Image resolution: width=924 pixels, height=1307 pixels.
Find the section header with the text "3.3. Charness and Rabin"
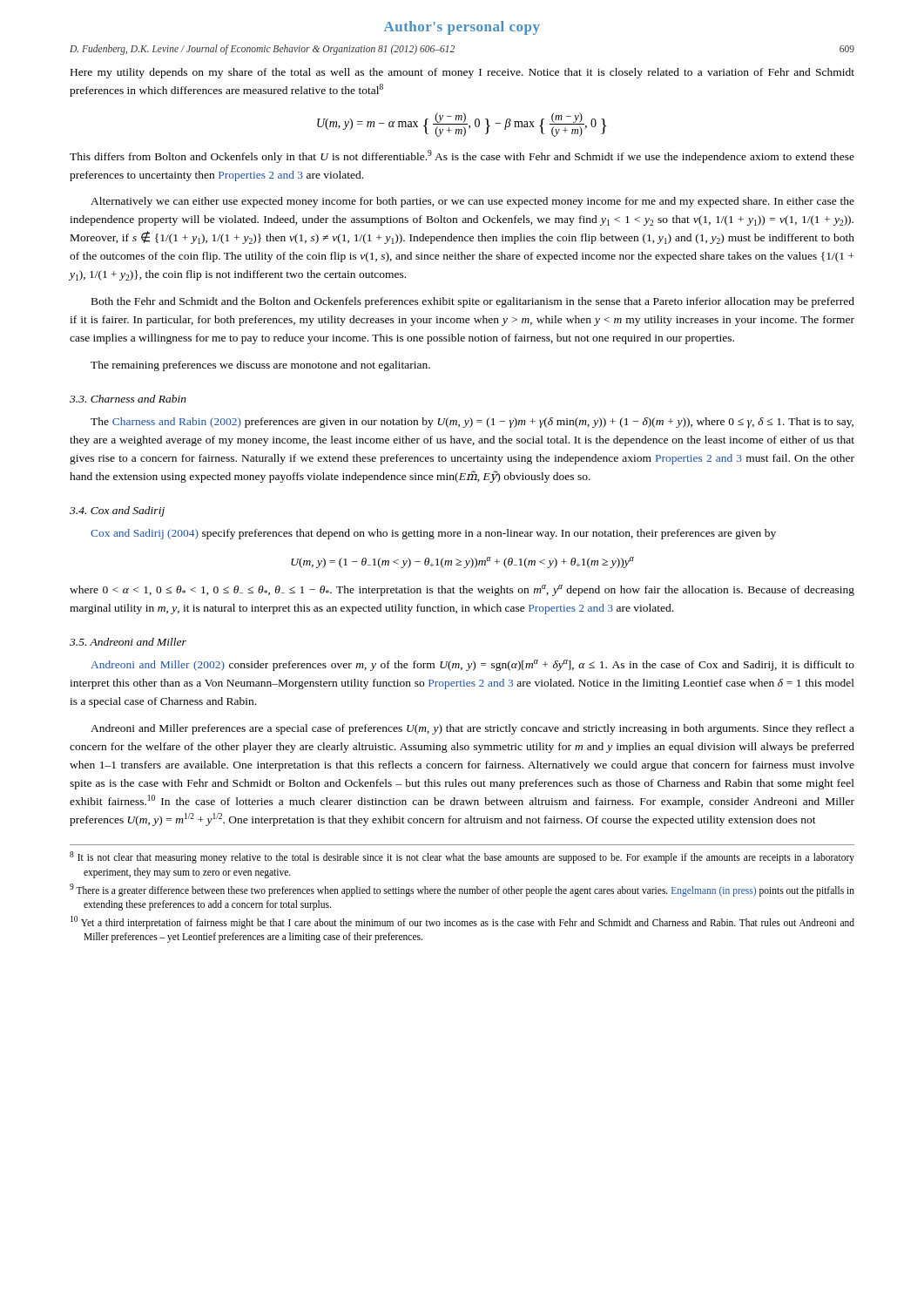click(x=128, y=398)
